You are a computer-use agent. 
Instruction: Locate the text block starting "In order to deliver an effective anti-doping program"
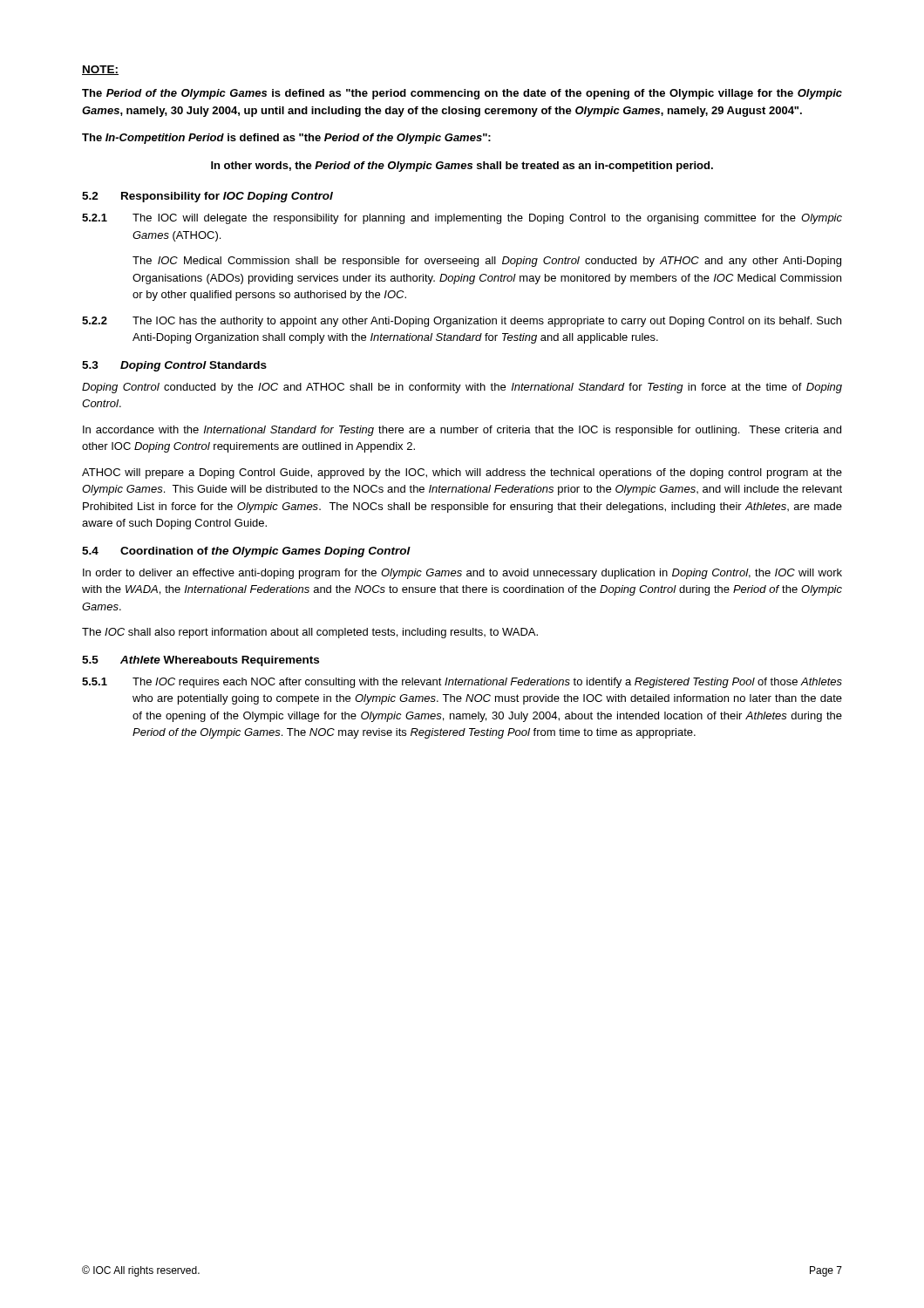tap(462, 589)
